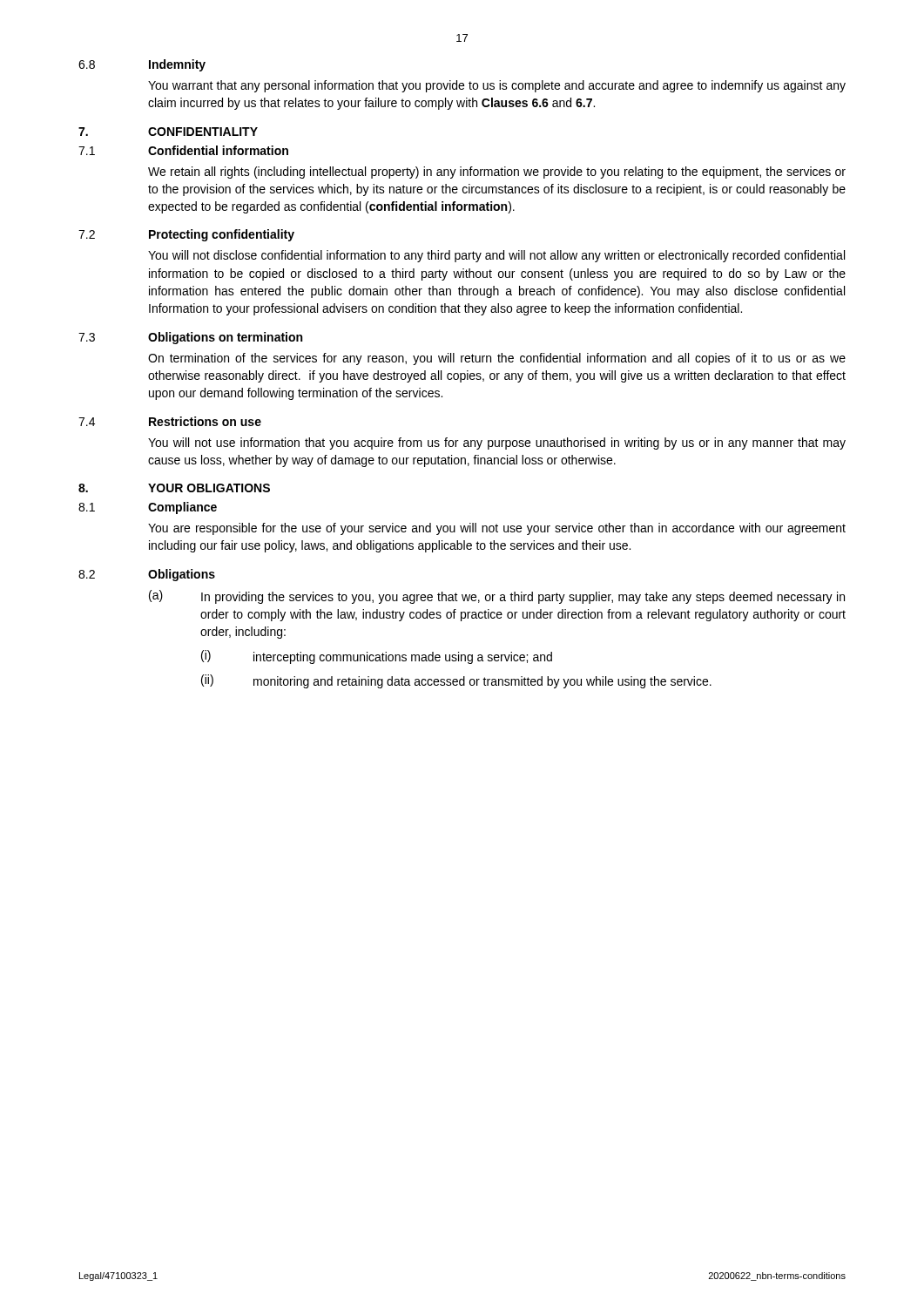This screenshot has width=924, height=1307.
Task: Click on the region starting "7.4 Restrictions on use"
Action: (x=170, y=421)
